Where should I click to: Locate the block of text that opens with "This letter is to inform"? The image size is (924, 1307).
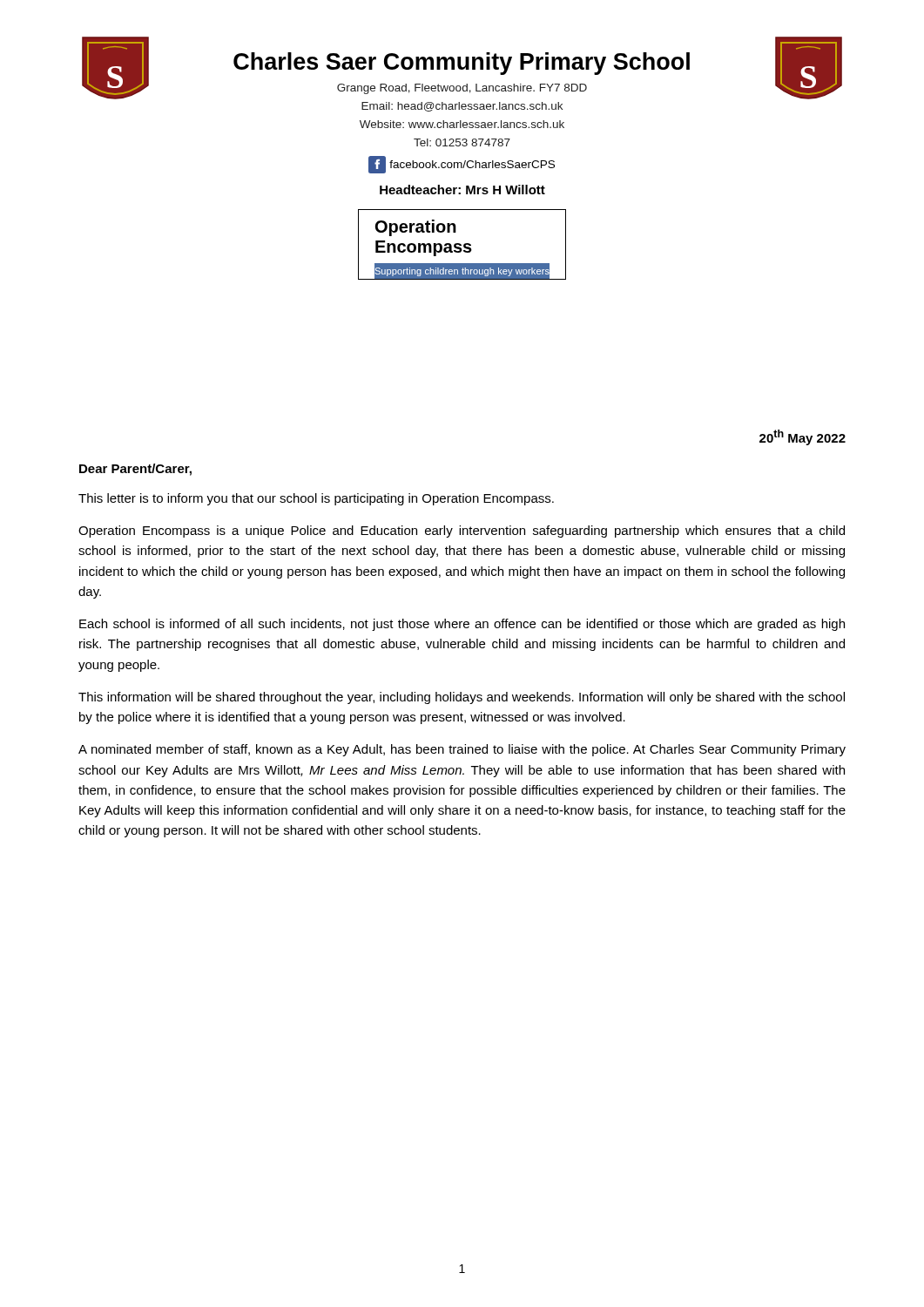(317, 498)
